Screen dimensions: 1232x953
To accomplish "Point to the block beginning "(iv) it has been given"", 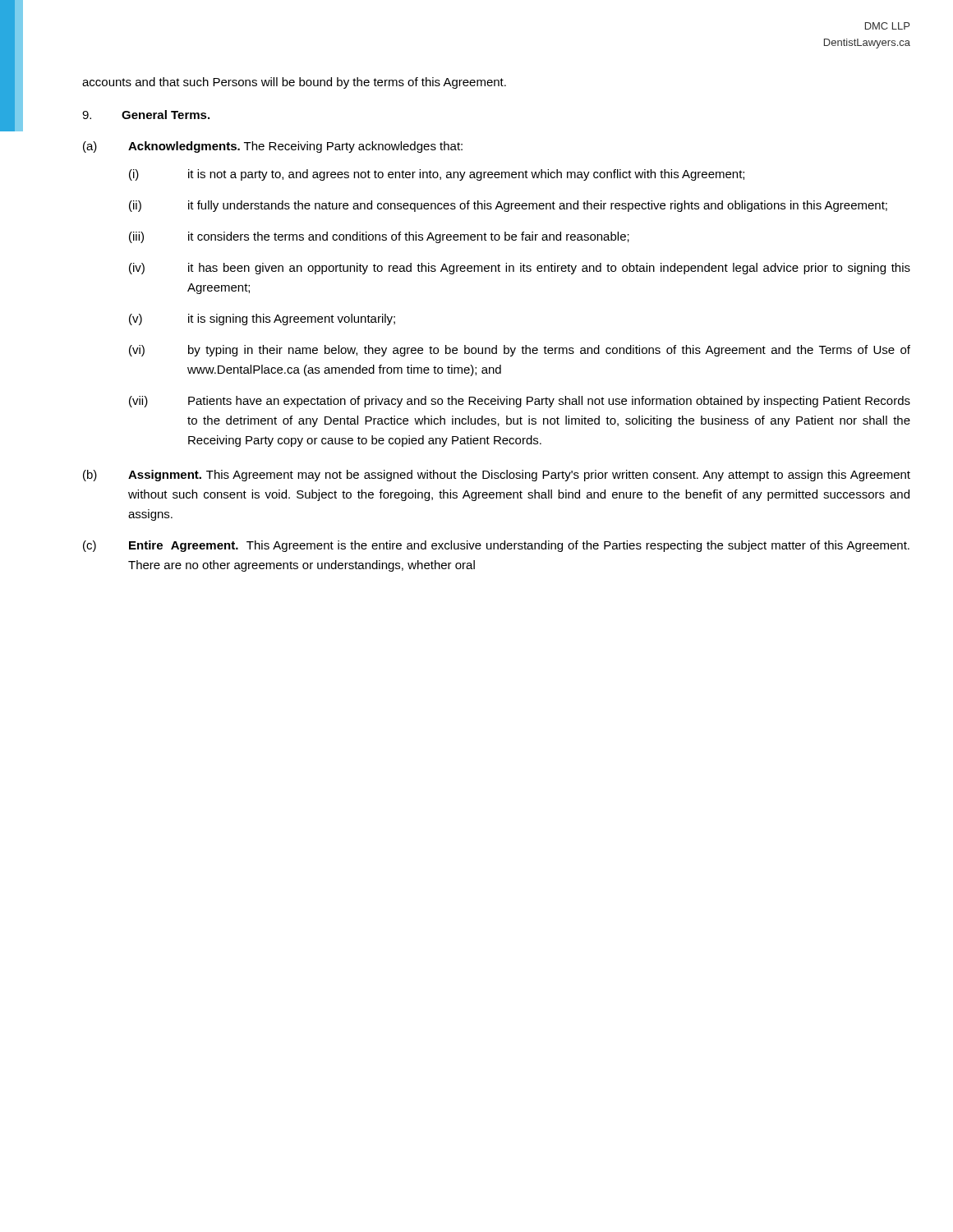I will pyautogui.click(x=519, y=278).
